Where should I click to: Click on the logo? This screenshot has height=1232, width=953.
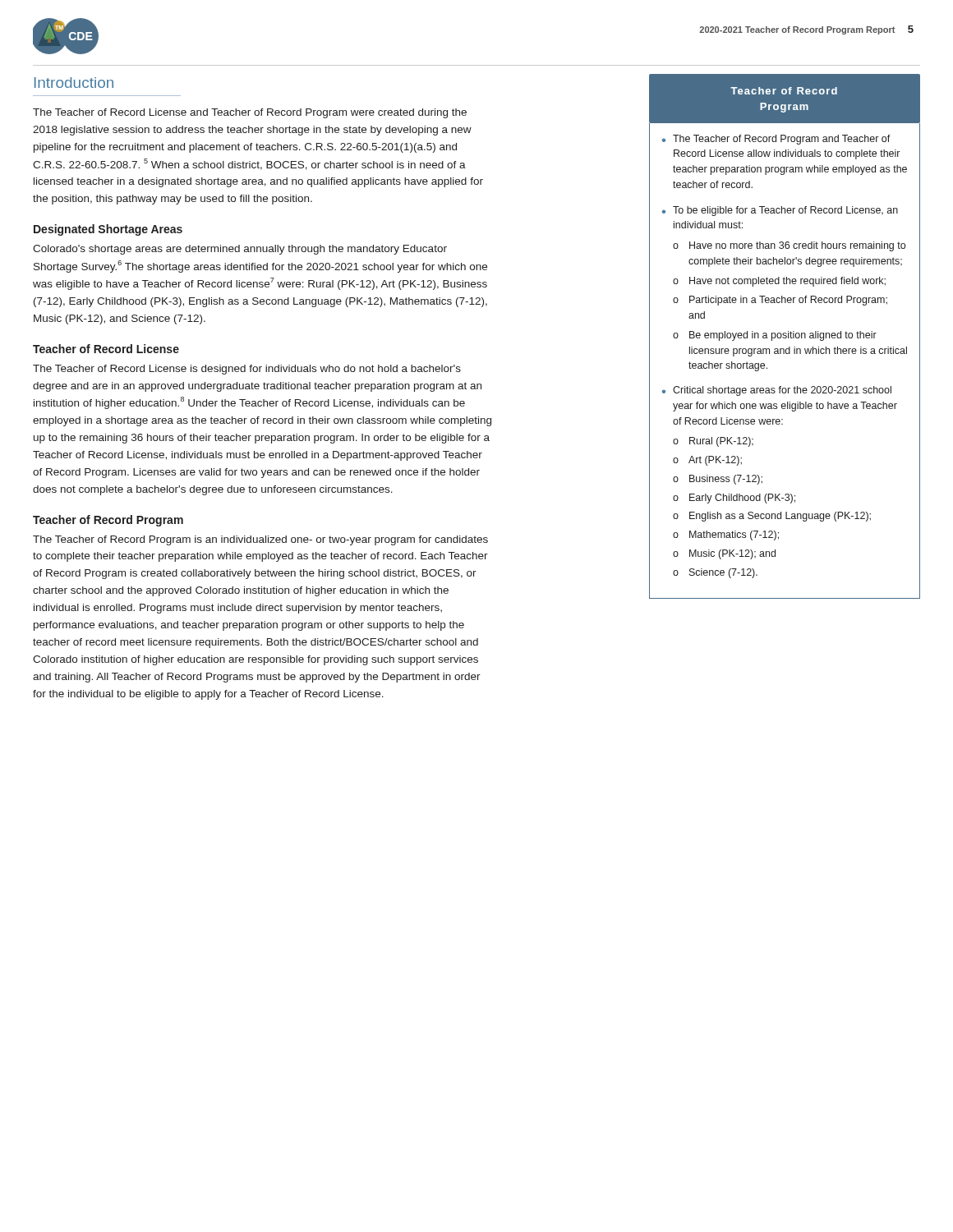pyautogui.click(x=66, y=37)
